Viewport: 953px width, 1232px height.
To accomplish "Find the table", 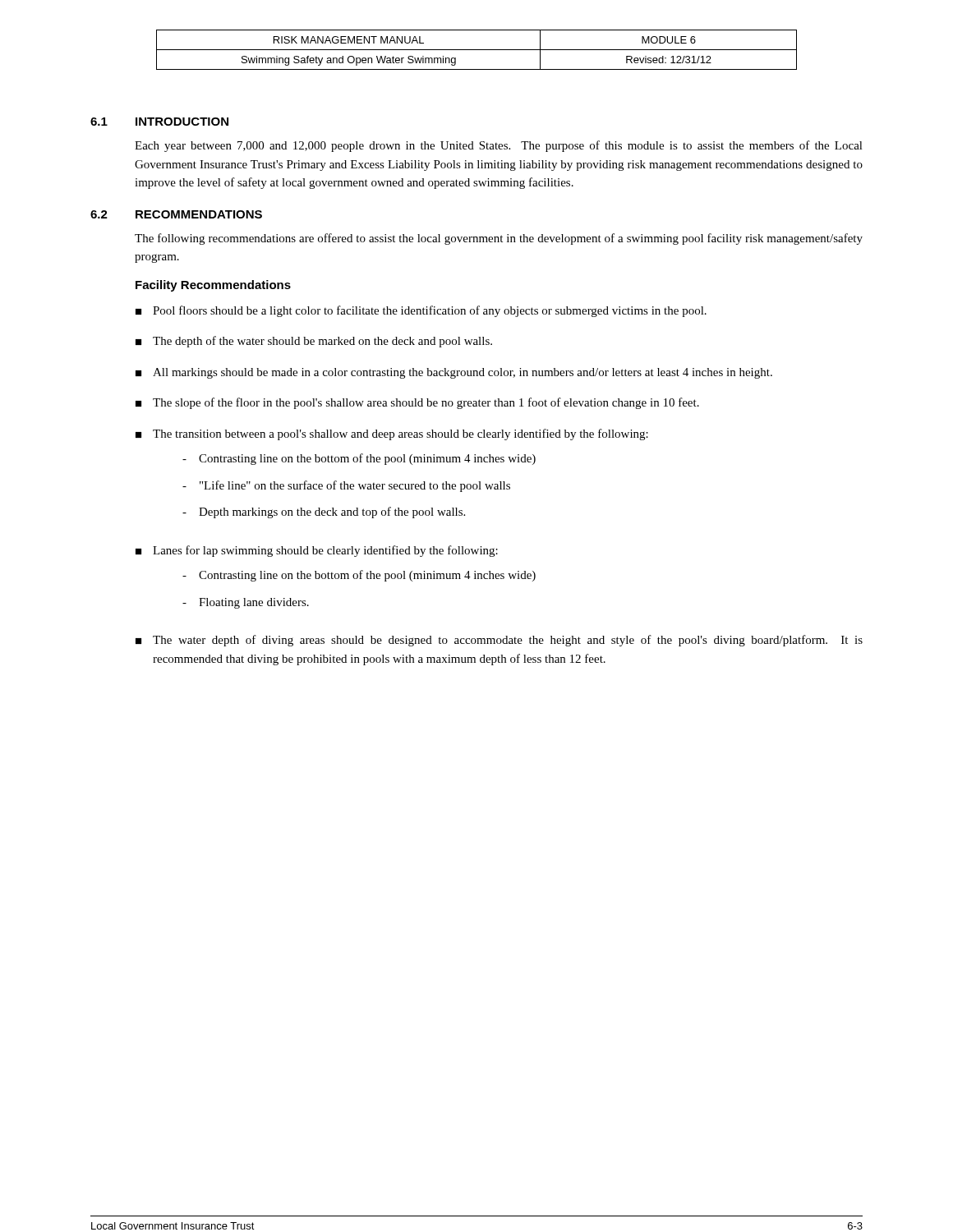I will tap(476, 50).
